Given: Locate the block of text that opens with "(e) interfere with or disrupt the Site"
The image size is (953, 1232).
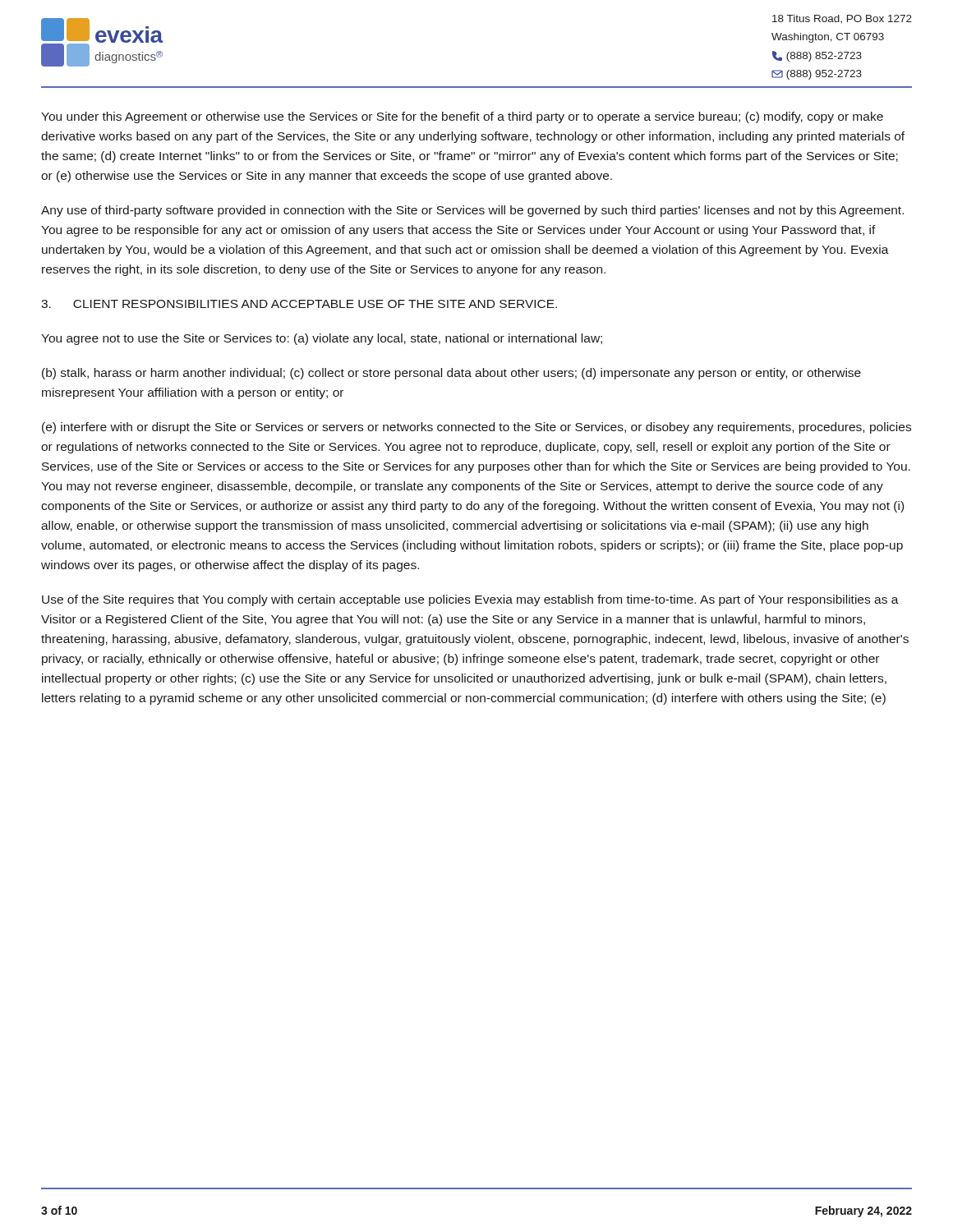Looking at the screenshot, I should pos(476,496).
